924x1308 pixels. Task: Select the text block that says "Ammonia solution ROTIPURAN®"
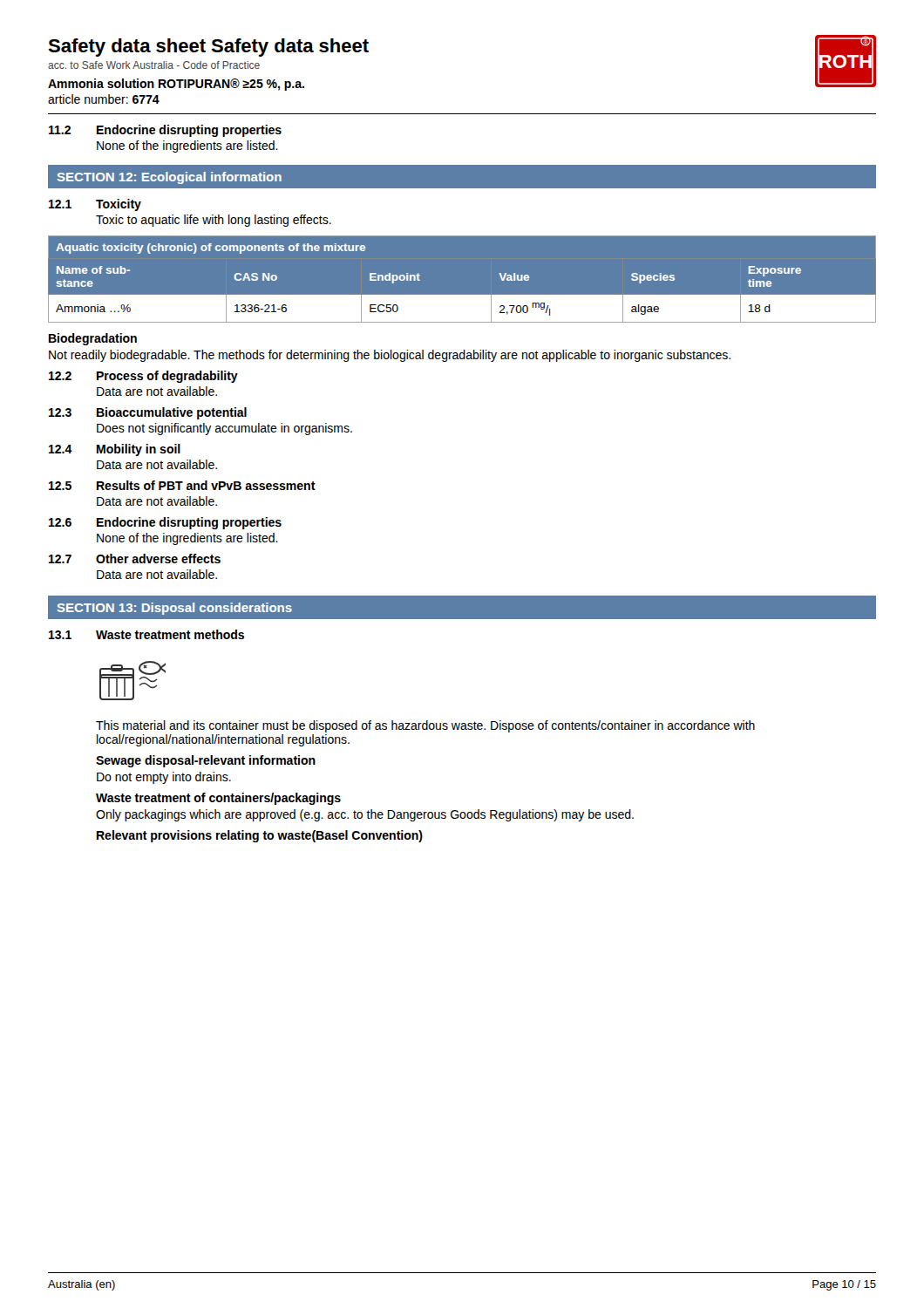click(176, 84)
